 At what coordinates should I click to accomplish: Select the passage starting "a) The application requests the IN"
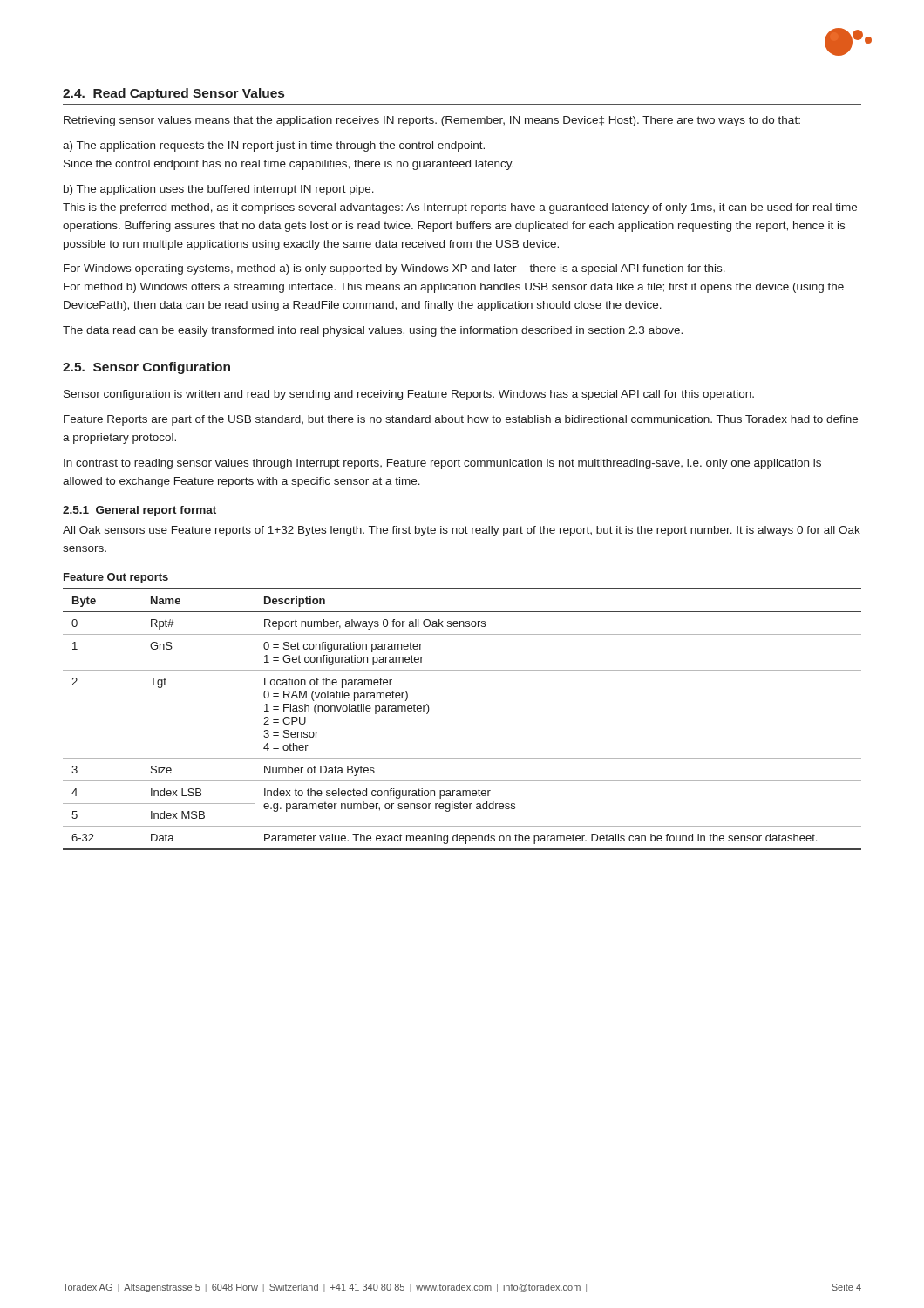[x=289, y=154]
